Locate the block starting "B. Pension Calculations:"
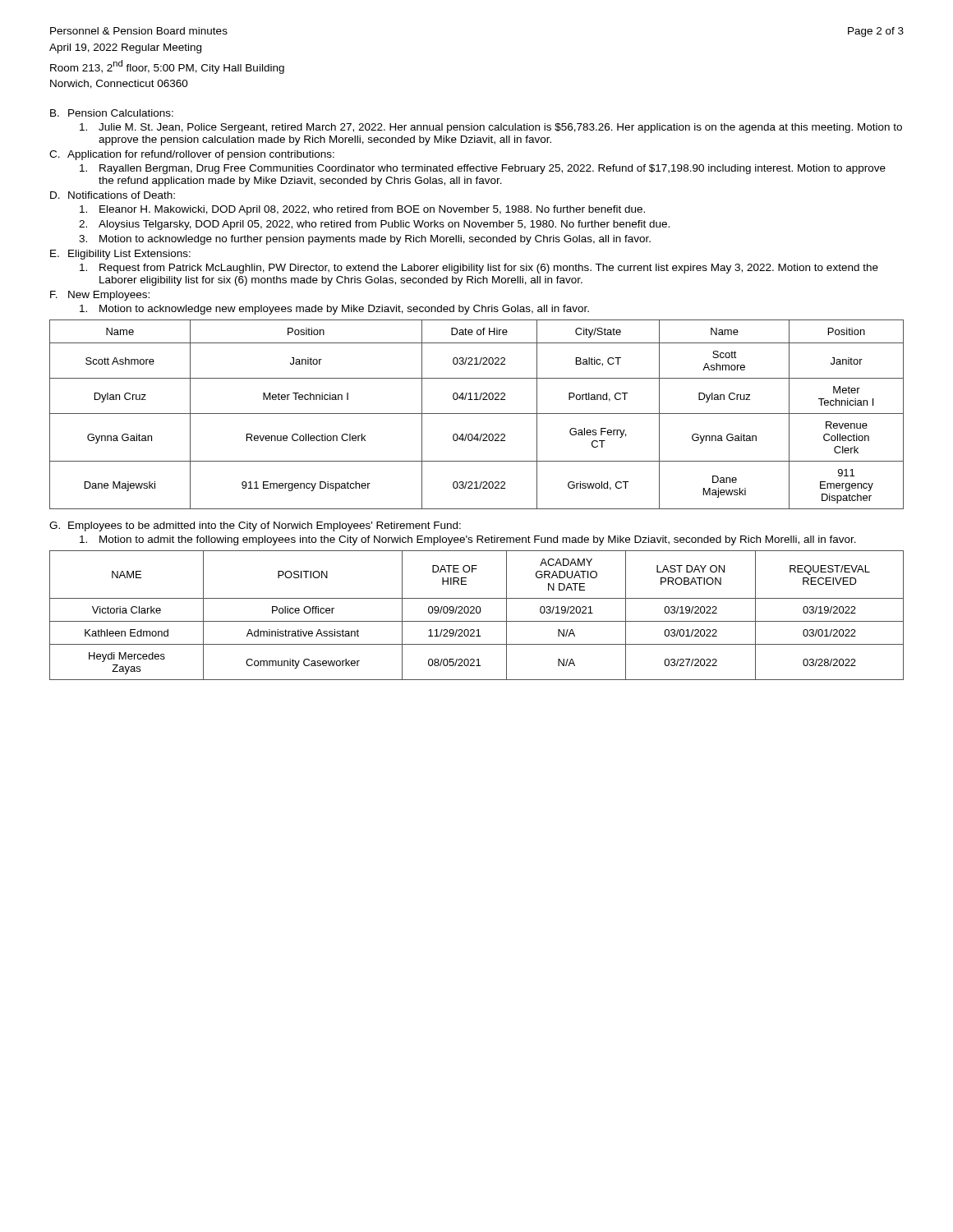The height and width of the screenshot is (1232, 953). coord(112,113)
